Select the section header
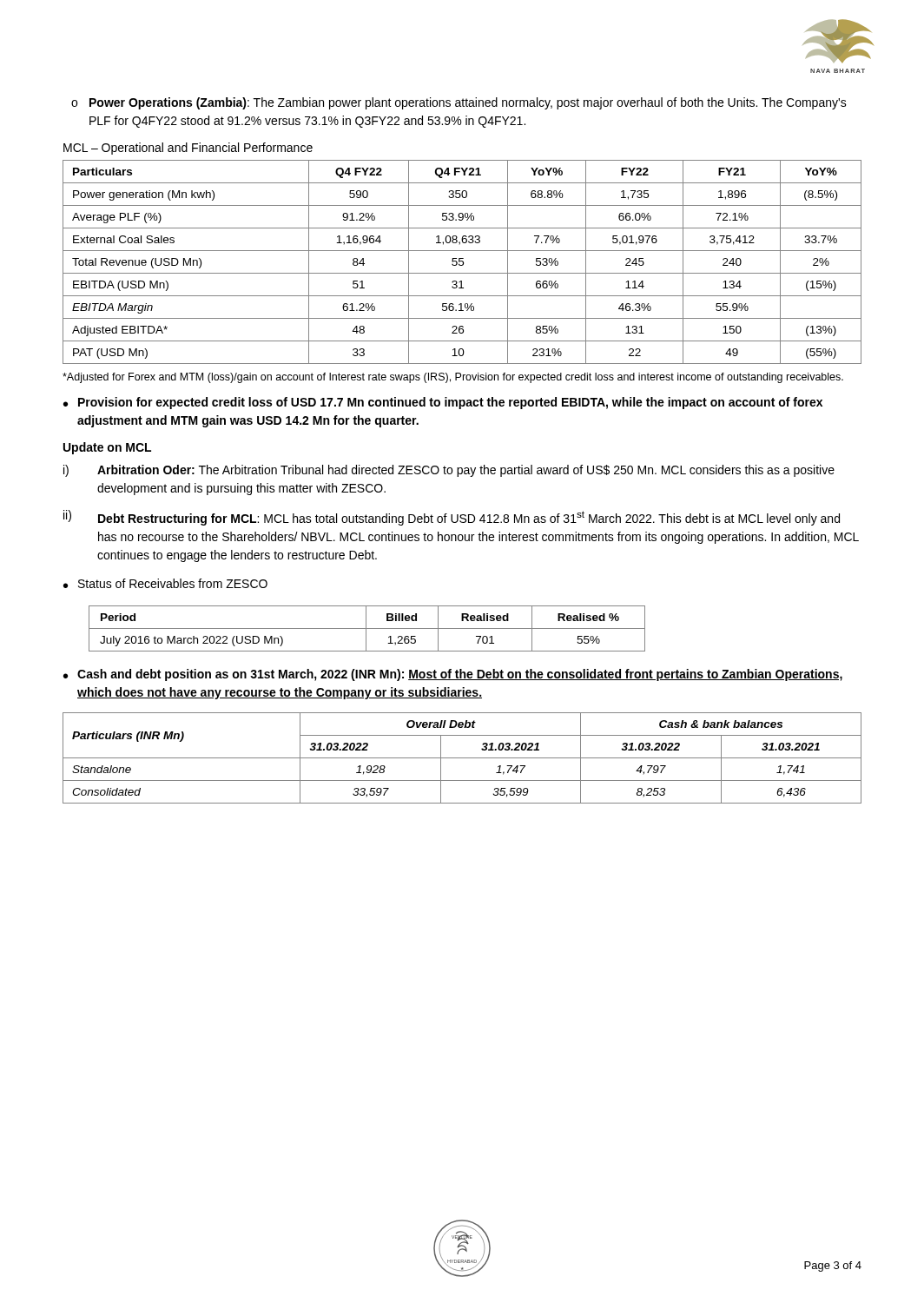 [x=107, y=447]
